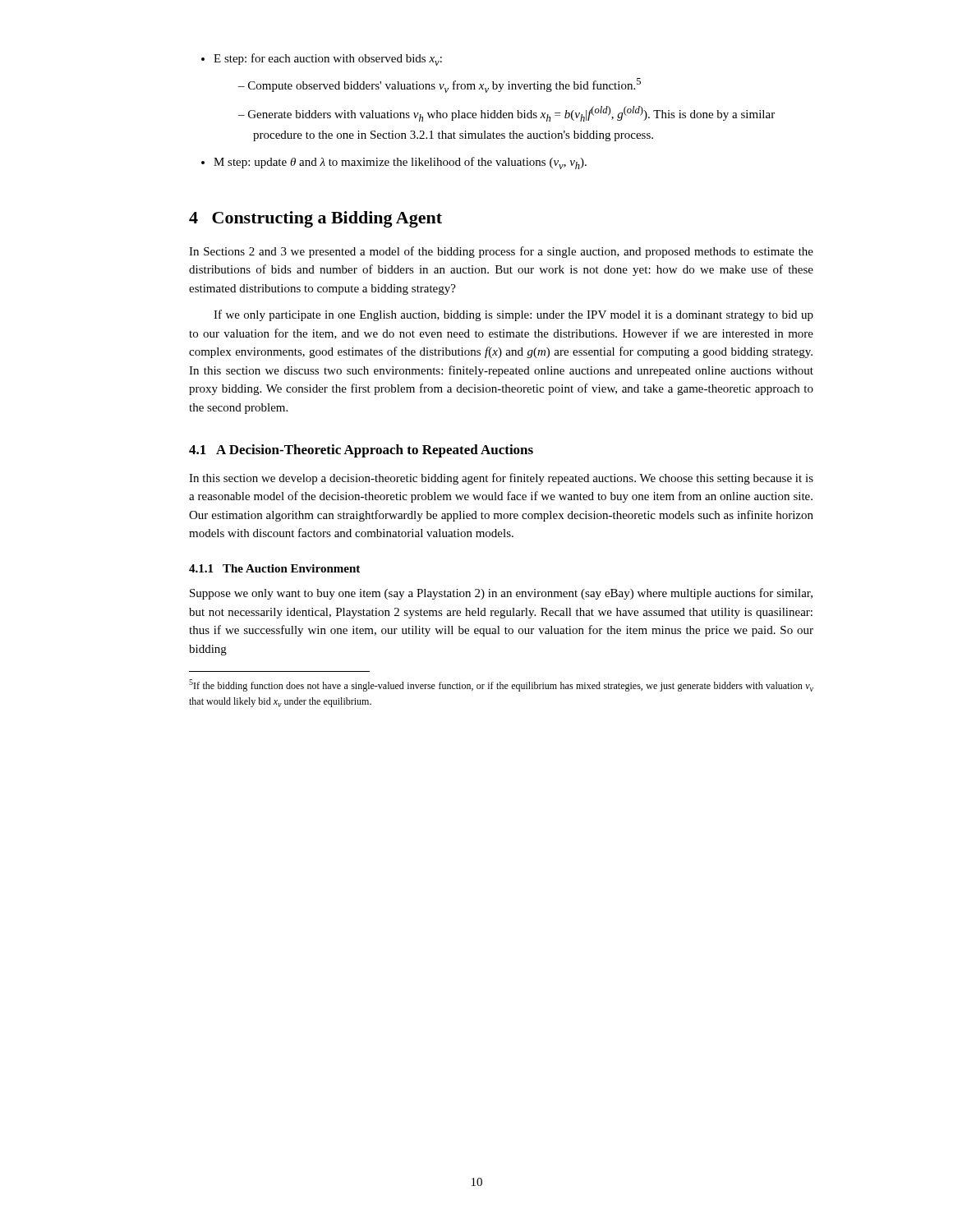Find the element starting "E step: for"

[501, 97]
